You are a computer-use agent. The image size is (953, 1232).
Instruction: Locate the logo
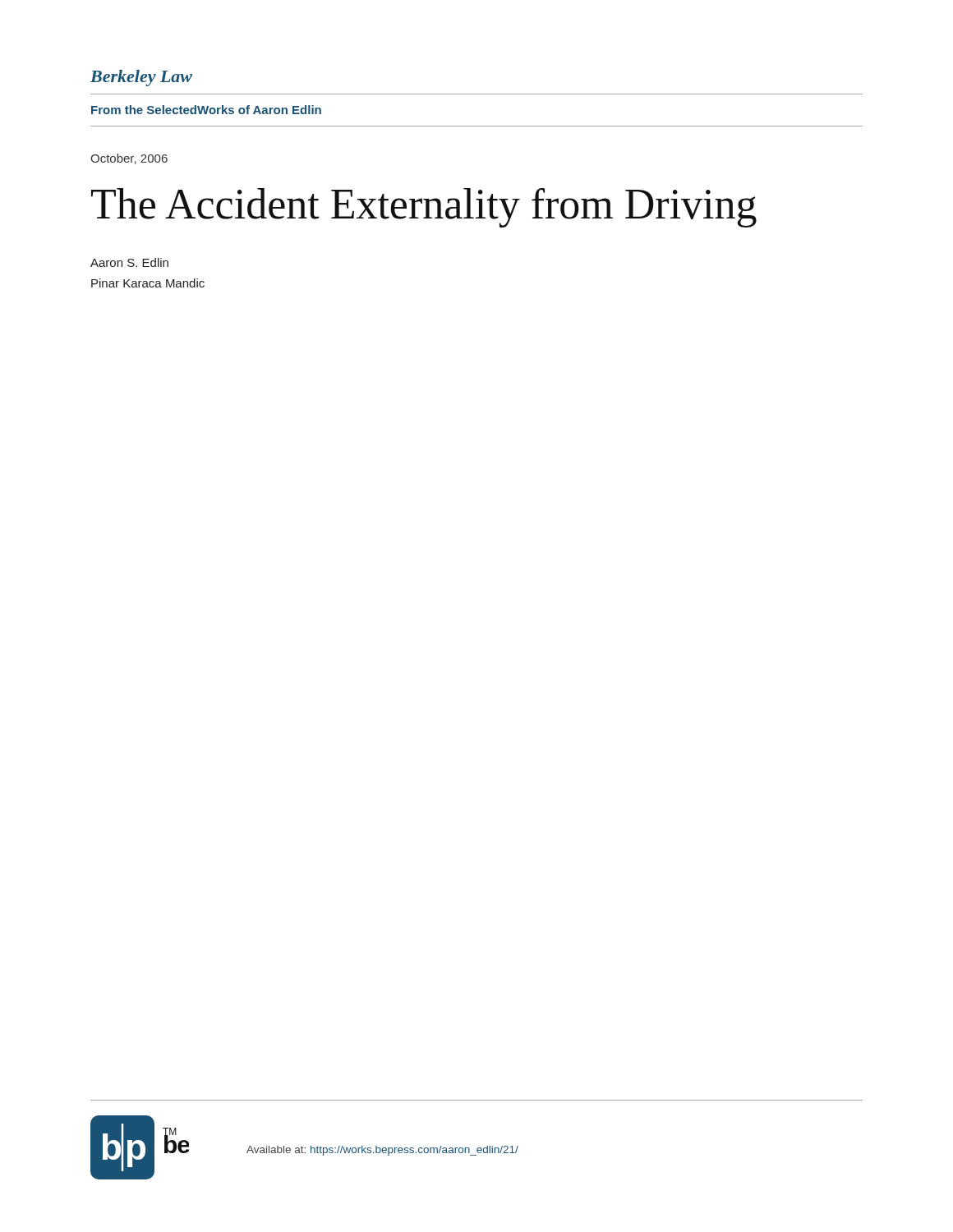pyautogui.click(x=140, y=1149)
